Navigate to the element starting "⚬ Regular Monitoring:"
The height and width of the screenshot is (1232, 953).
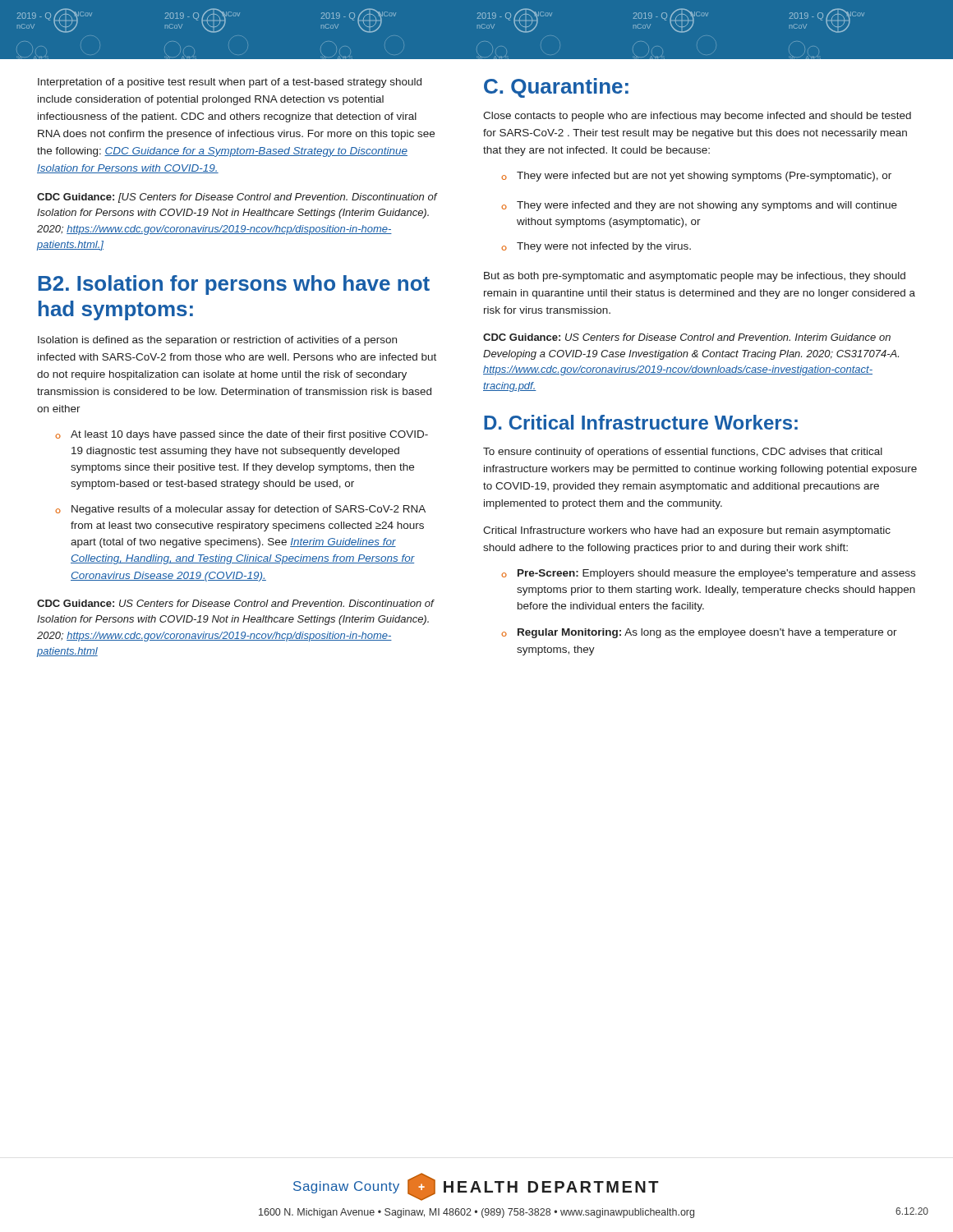point(708,641)
